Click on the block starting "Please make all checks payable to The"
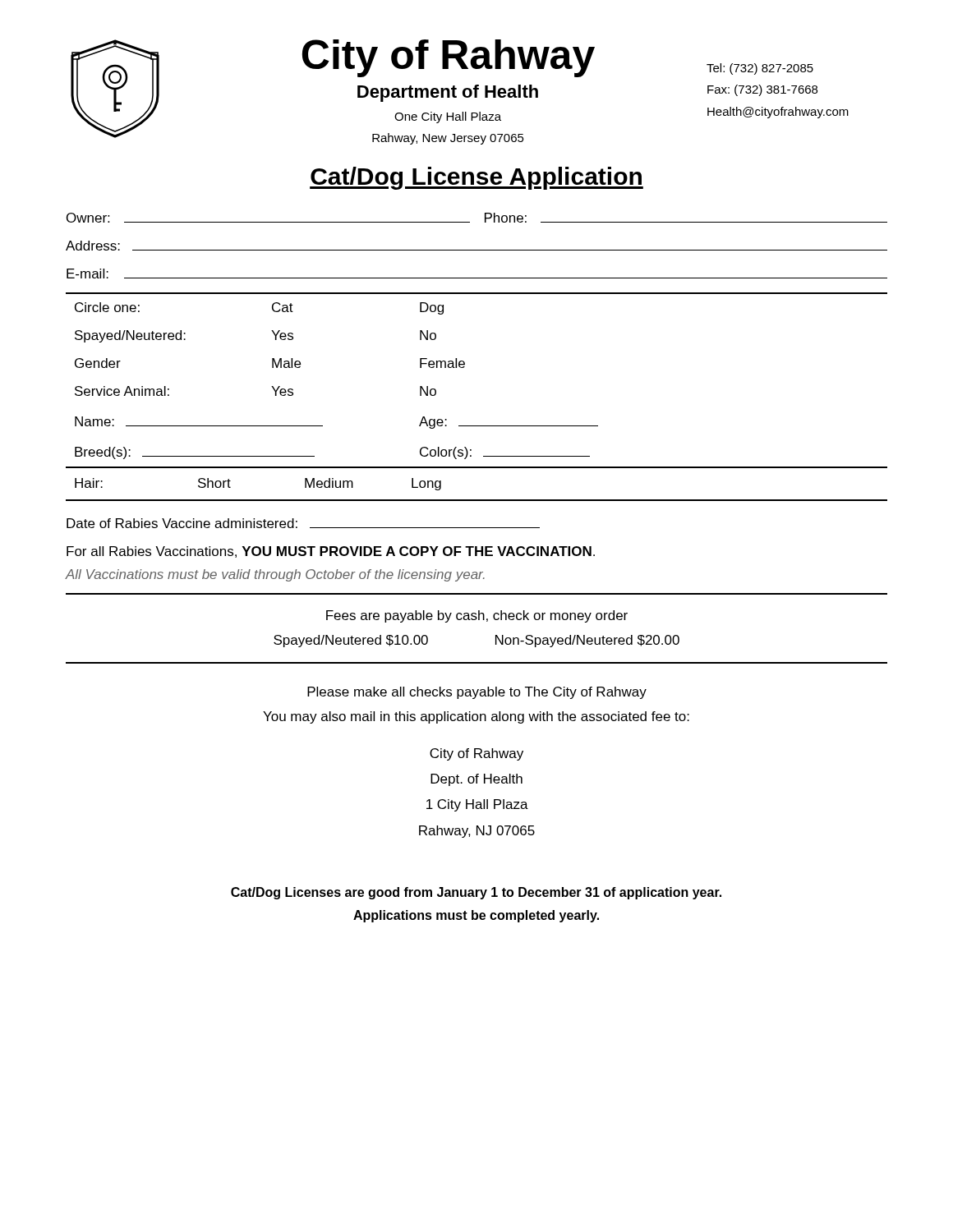The height and width of the screenshot is (1232, 953). pos(476,762)
